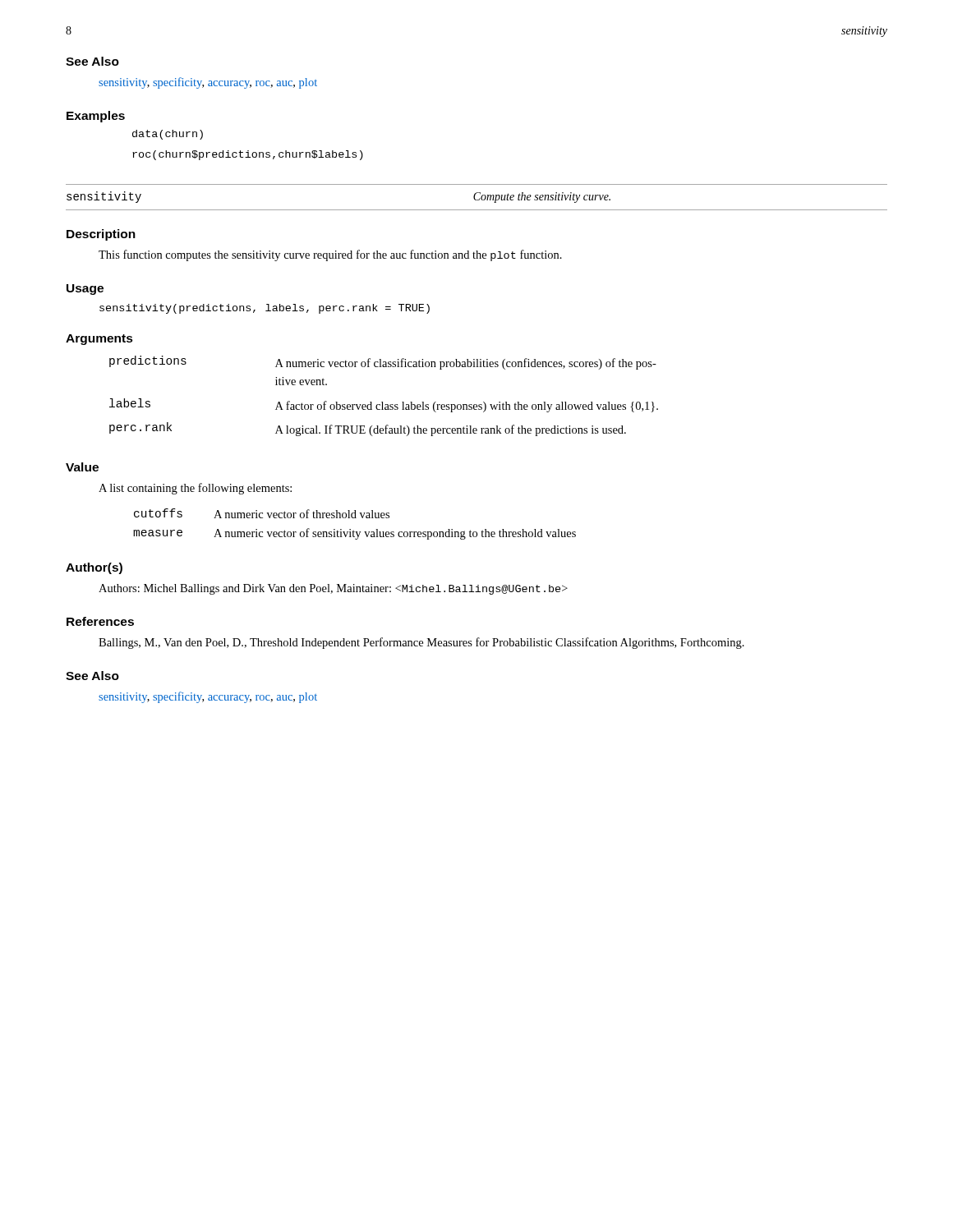Locate the title containing "sensitivity Compute the sensitivity curve."
This screenshot has height=1232, width=953.
click(476, 197)
